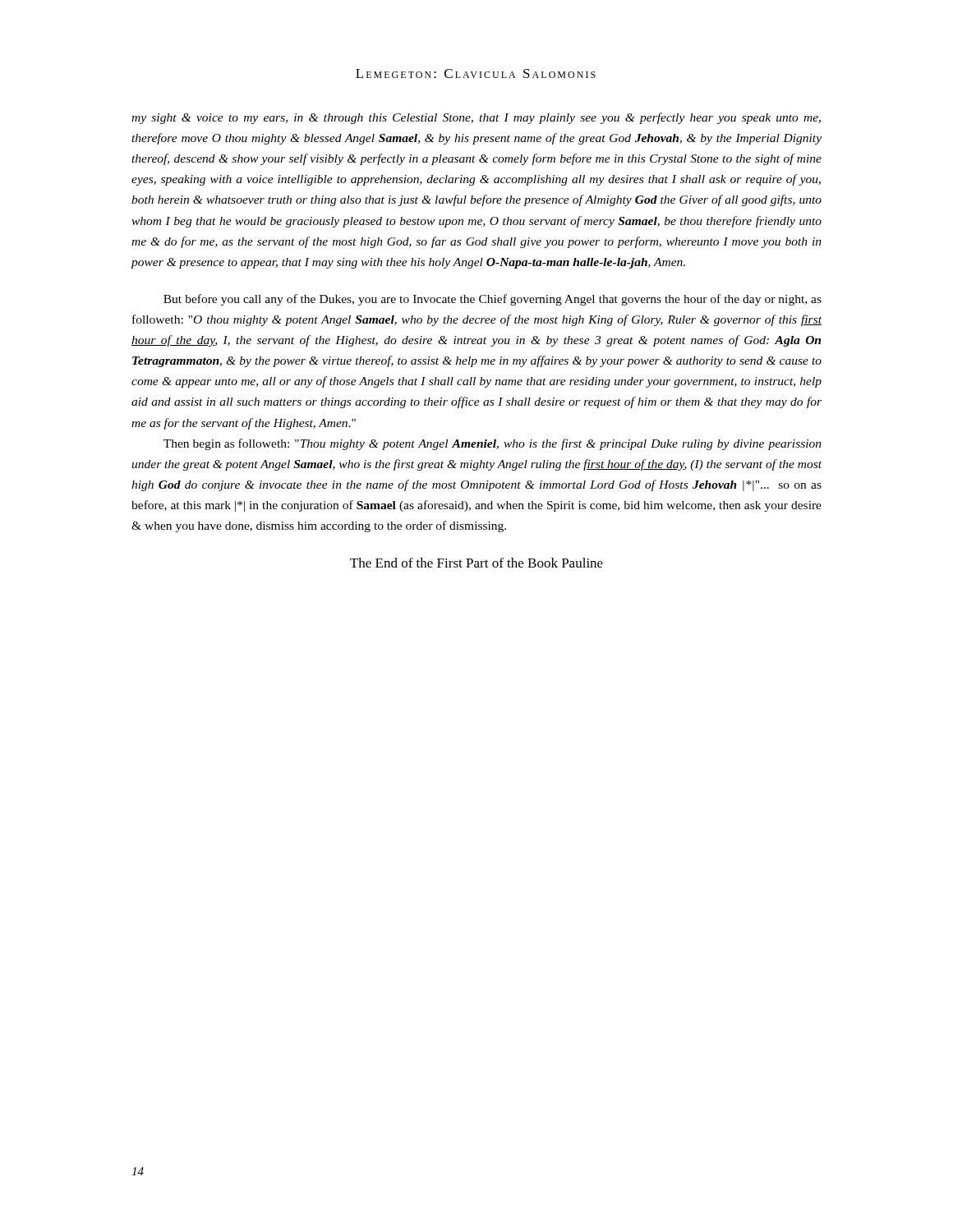Point to the text starting "Then begin as followeth:"
Image resolution: width=953 pixels, height=1232 pixels.
click(476, 482)
